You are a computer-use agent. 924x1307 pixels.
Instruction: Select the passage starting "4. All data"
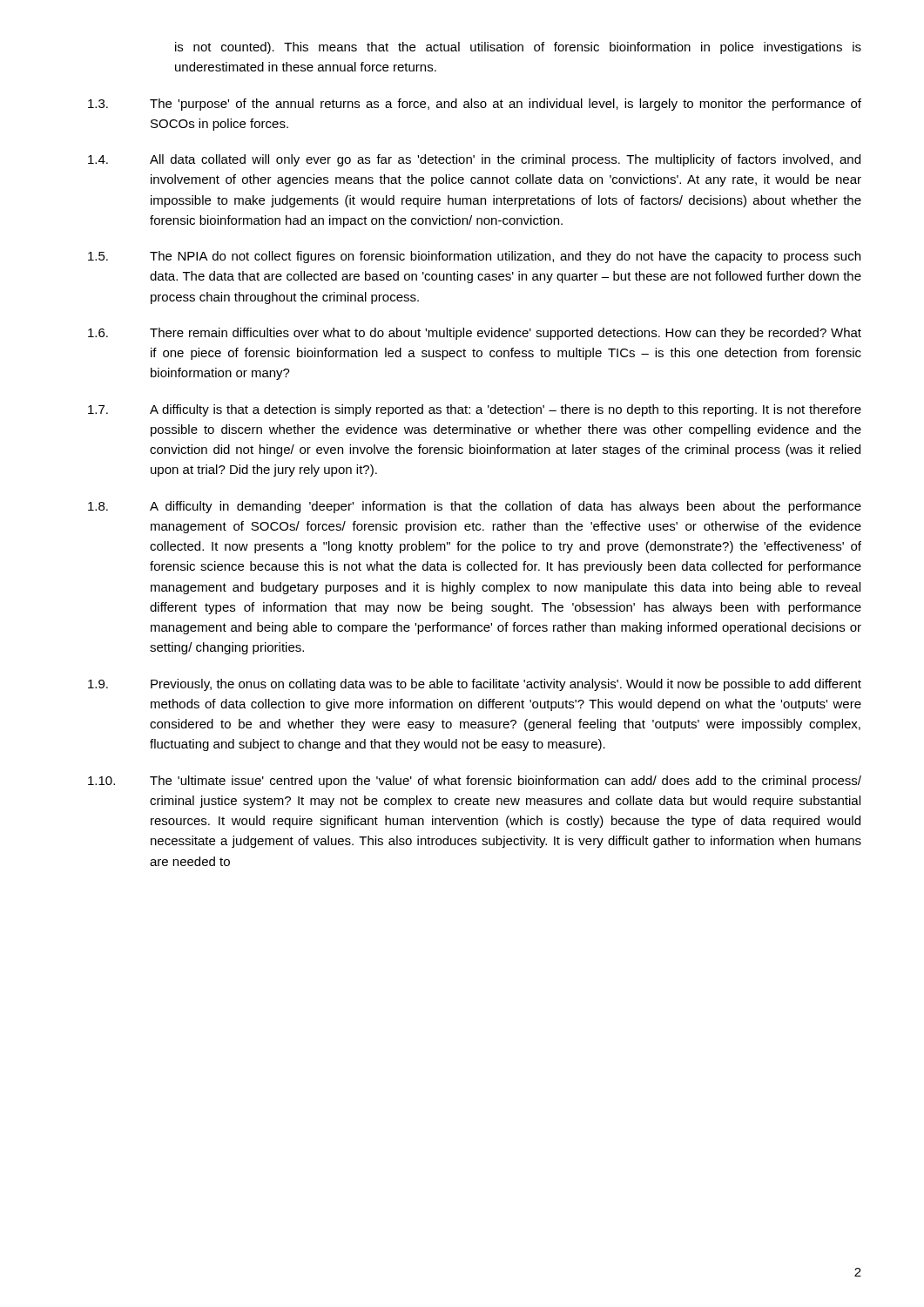pos(474,190)
